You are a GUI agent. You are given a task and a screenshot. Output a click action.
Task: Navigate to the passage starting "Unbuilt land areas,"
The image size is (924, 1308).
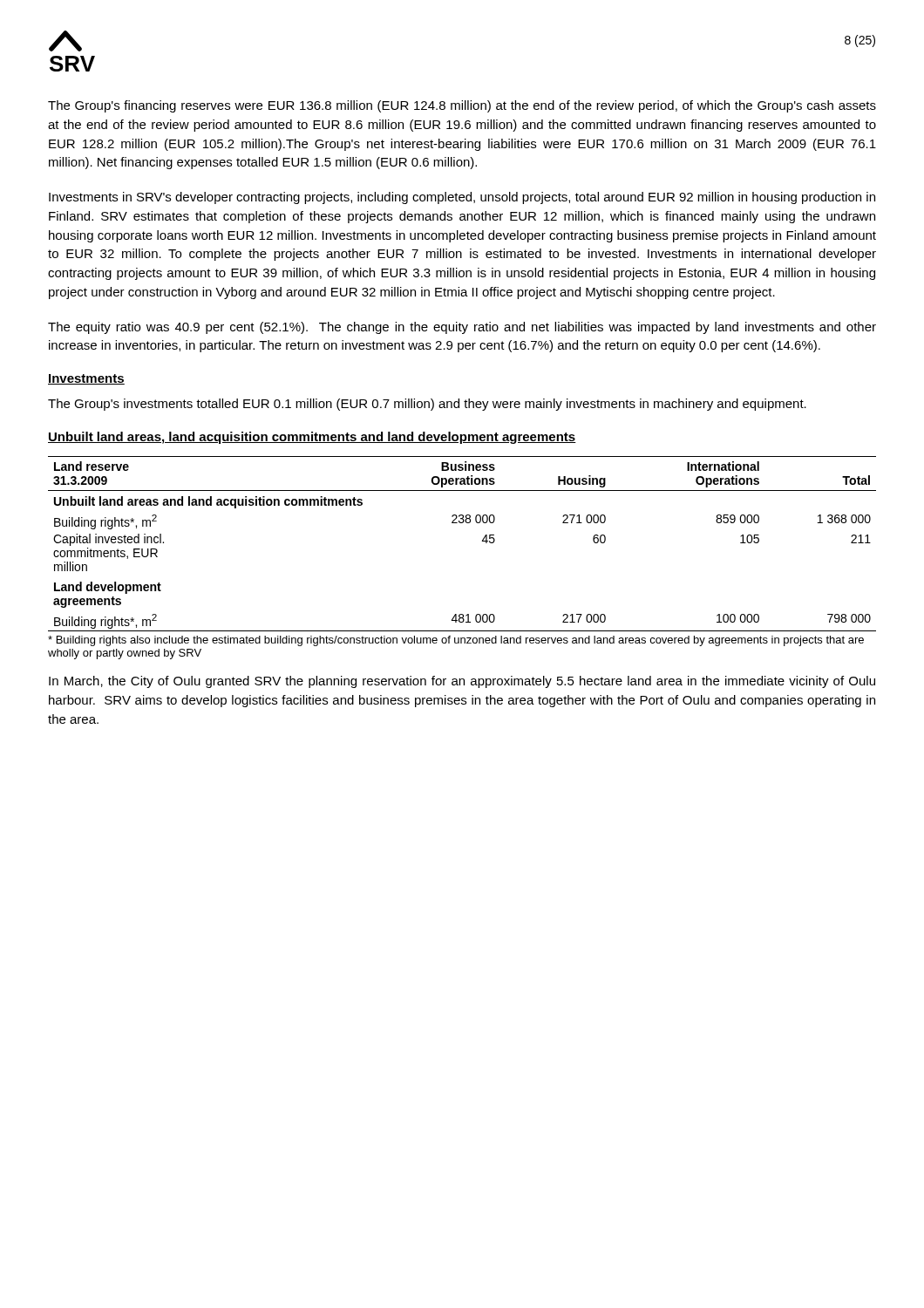coord(312,436)
